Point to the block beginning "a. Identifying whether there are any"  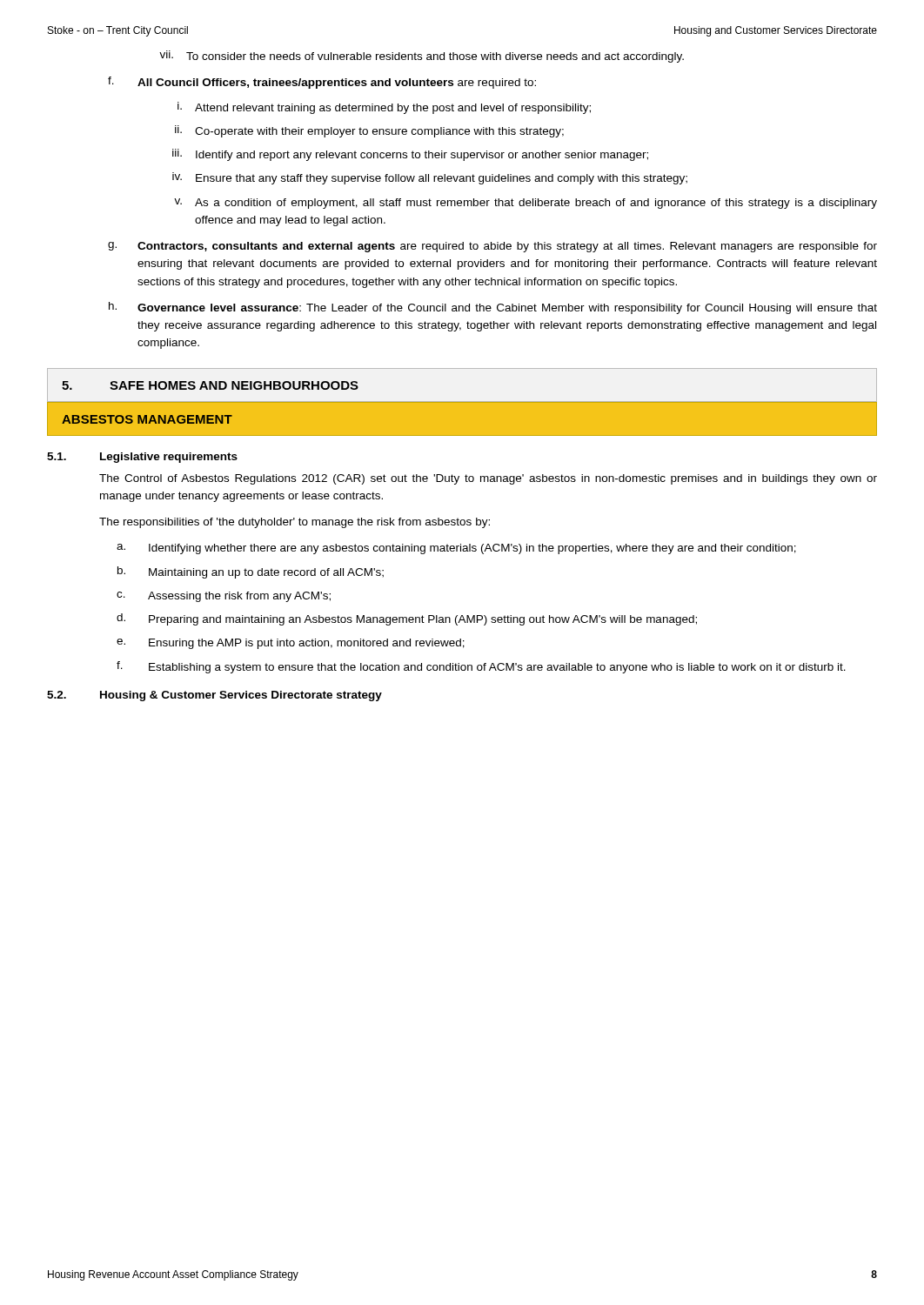[497, 548]
